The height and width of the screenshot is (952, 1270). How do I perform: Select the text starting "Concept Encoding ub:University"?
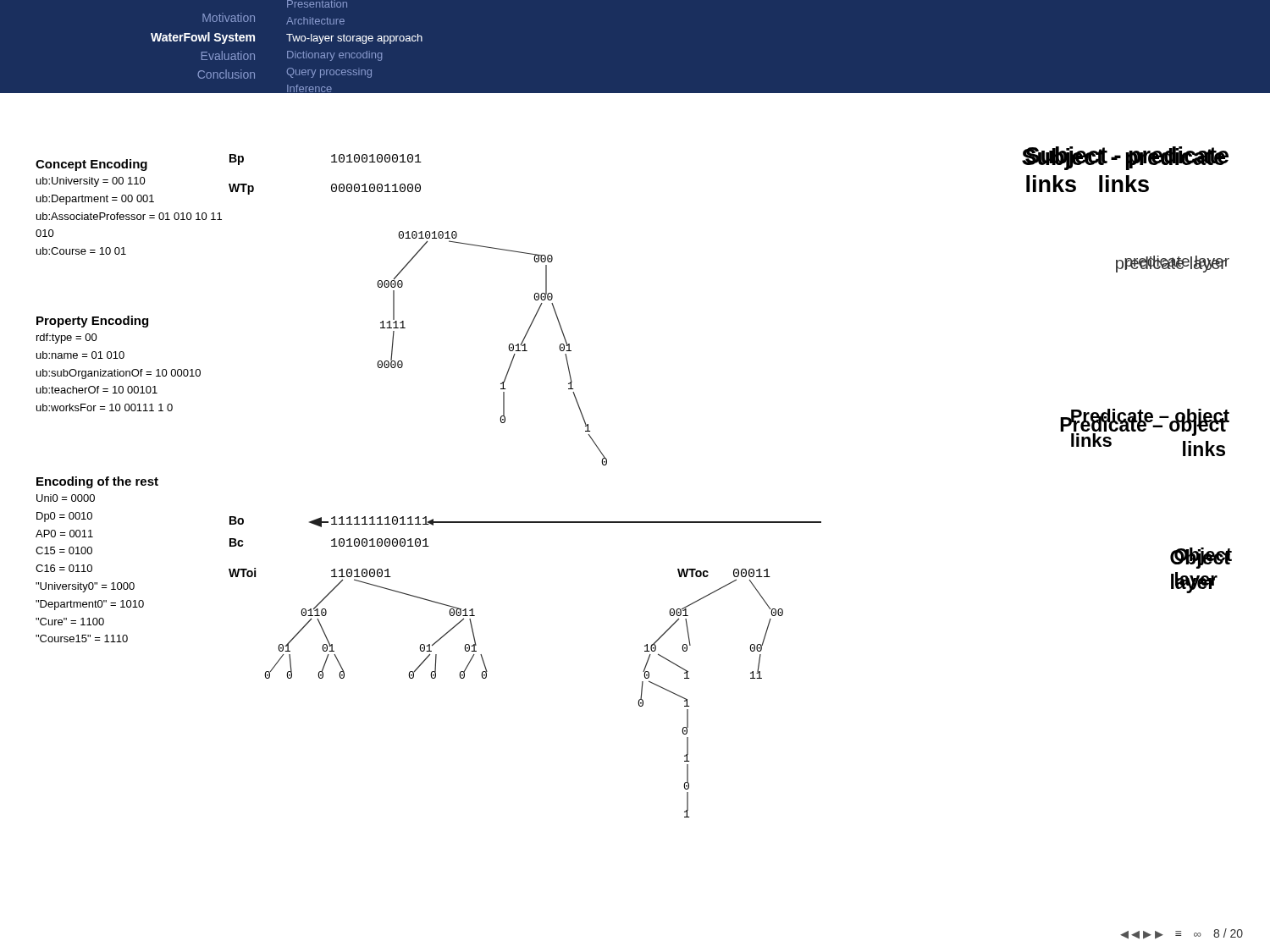133,209
